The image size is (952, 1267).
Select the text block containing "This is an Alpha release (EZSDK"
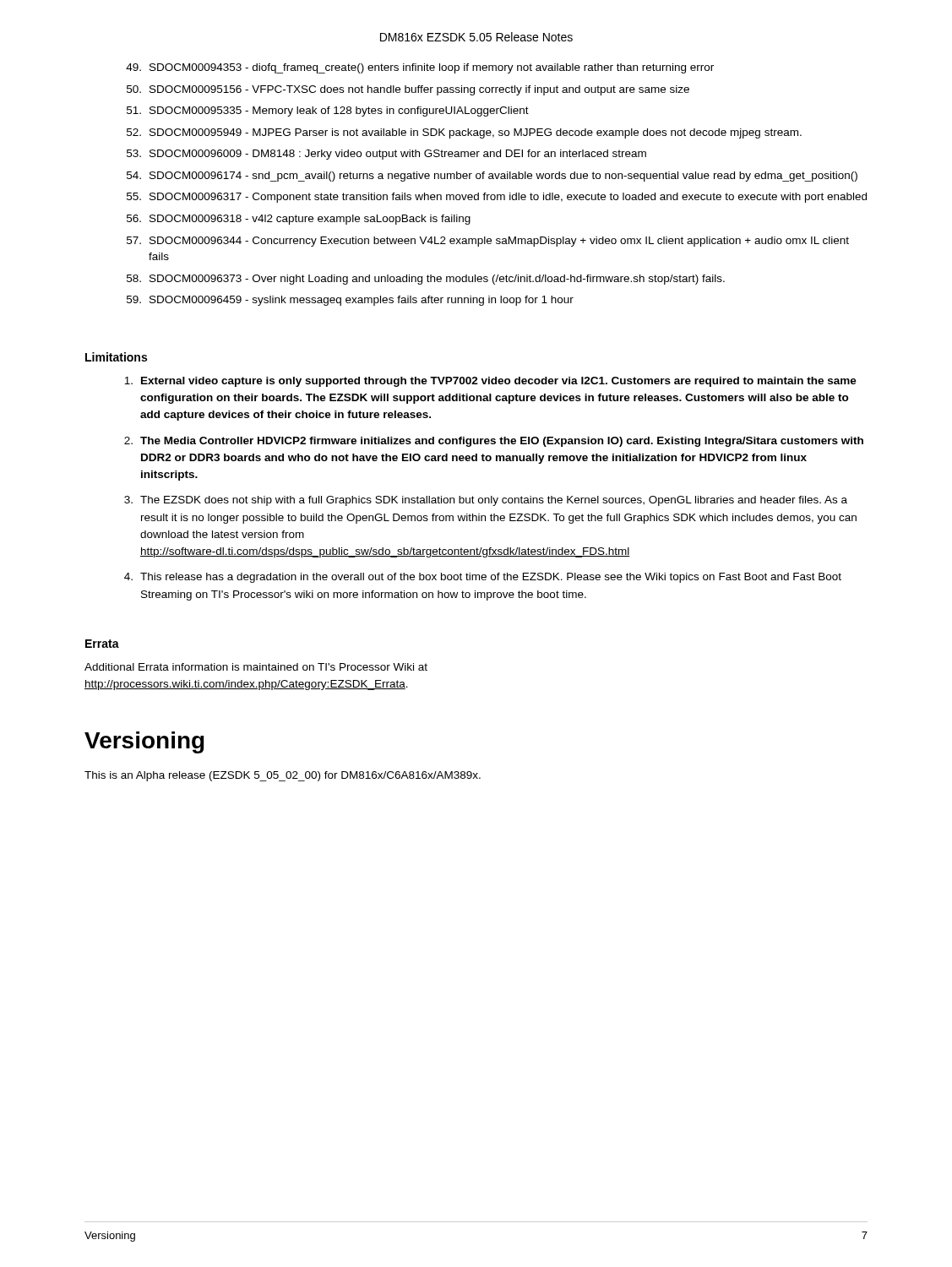(283, 775)
